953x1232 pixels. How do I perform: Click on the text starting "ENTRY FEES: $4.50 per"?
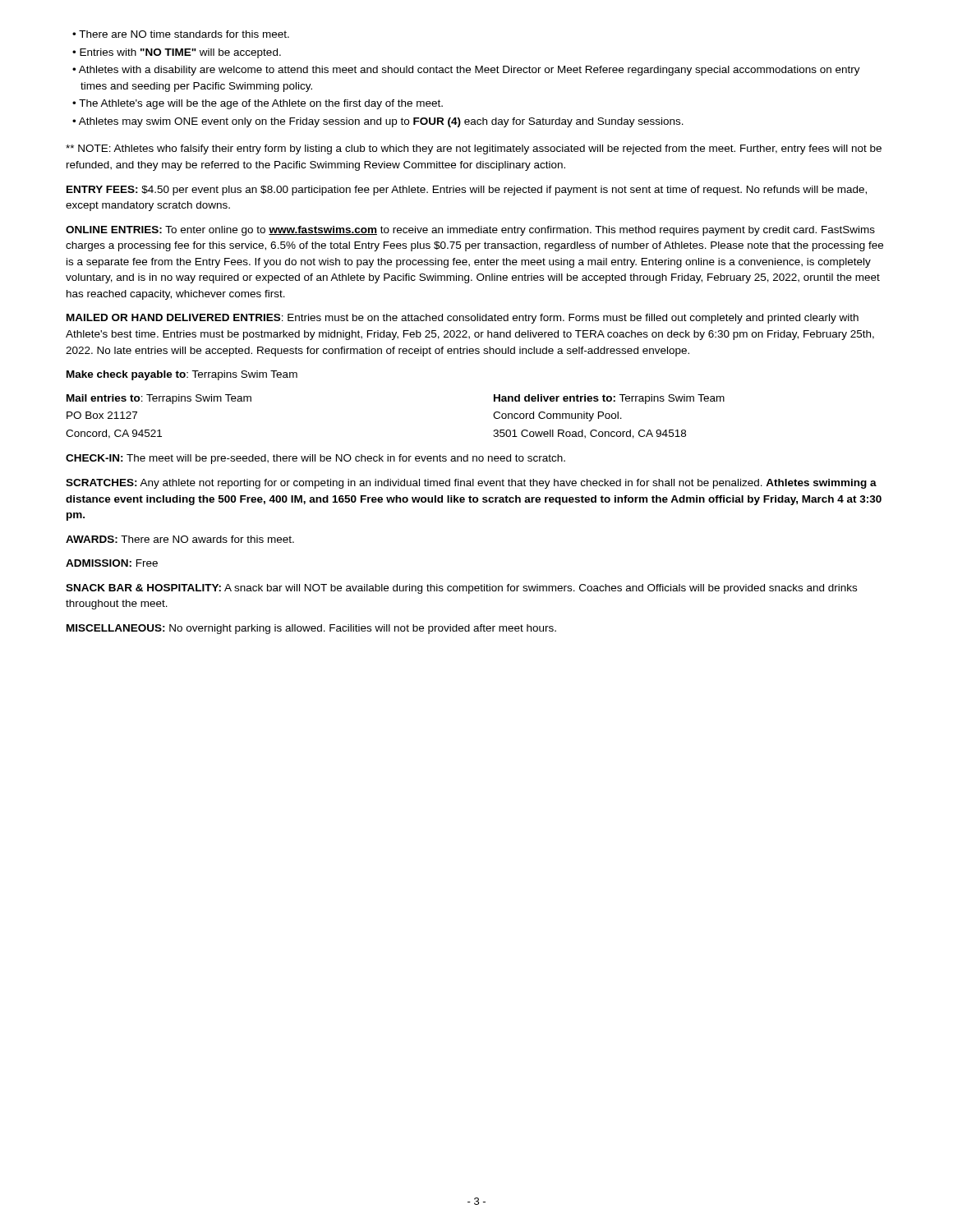(x=467, y=197)
